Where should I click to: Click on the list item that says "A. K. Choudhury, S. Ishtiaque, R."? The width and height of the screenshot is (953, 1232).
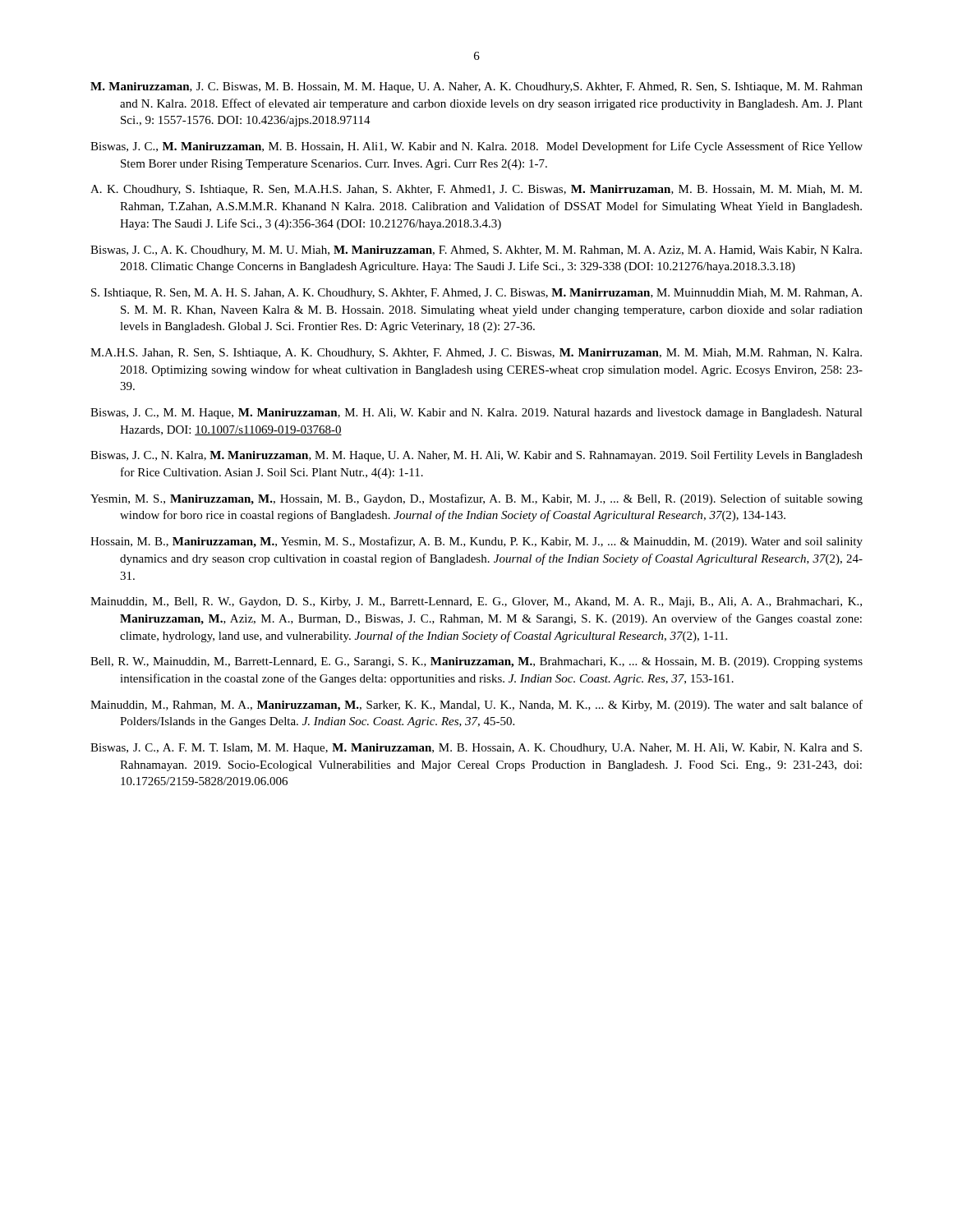point(476,207)
